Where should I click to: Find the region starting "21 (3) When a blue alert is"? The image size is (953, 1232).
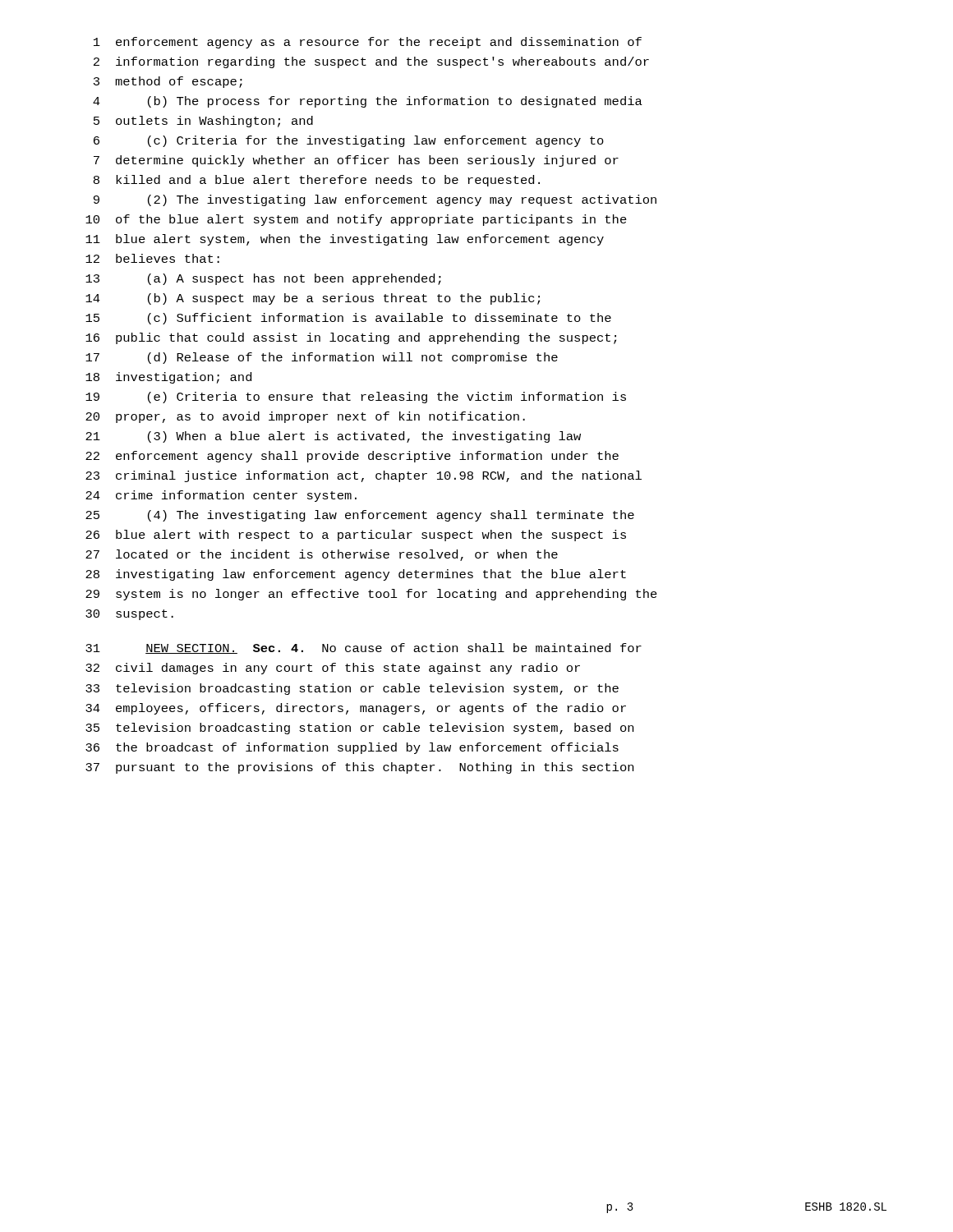pos(476,437)
